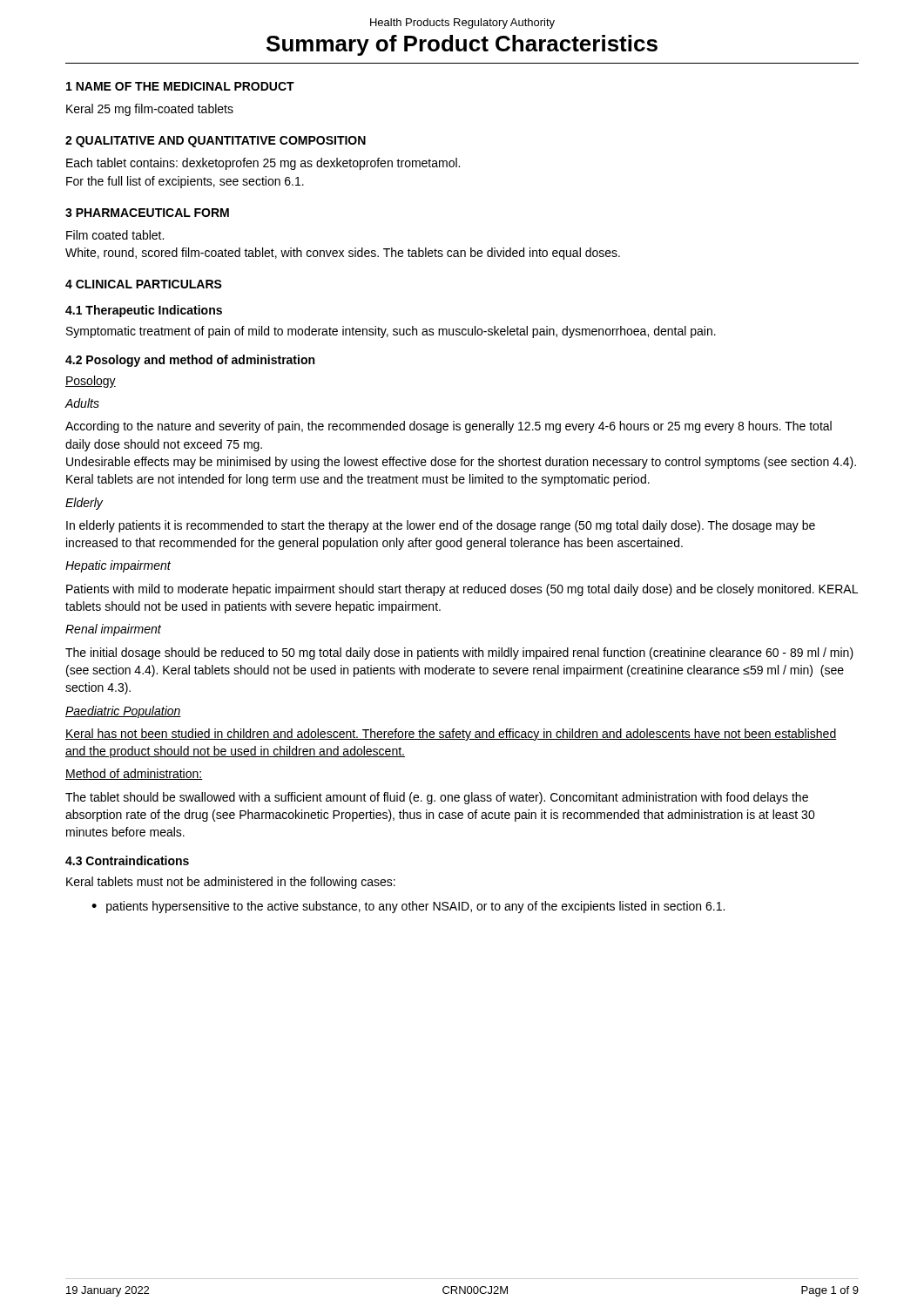924x1307 pixels.
Task: Click where it says "1 NAME OF THE MEDICINAL PRODUCT"
Action: tap(180, 86)
